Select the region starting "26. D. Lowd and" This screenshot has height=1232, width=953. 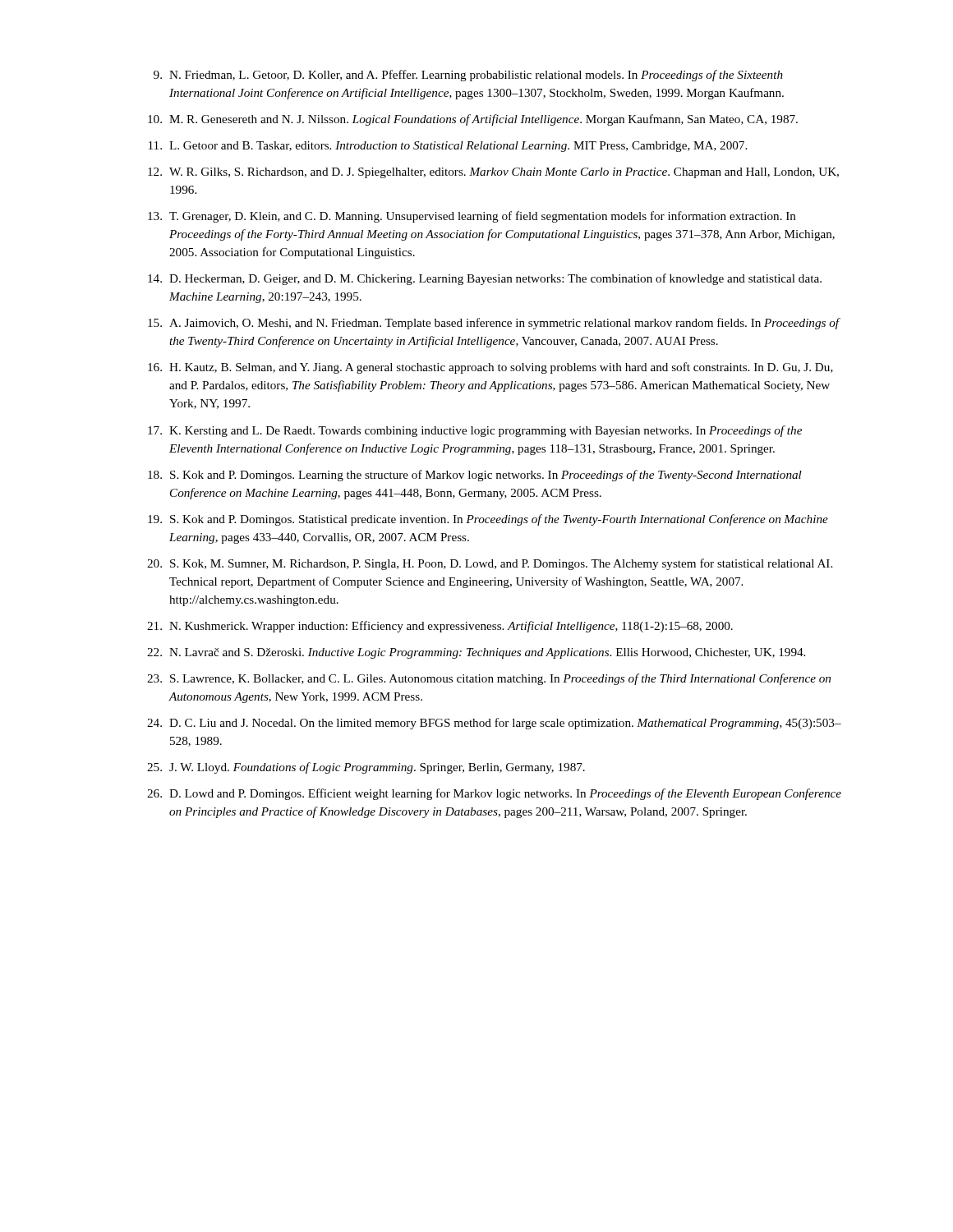click(489, 802)
